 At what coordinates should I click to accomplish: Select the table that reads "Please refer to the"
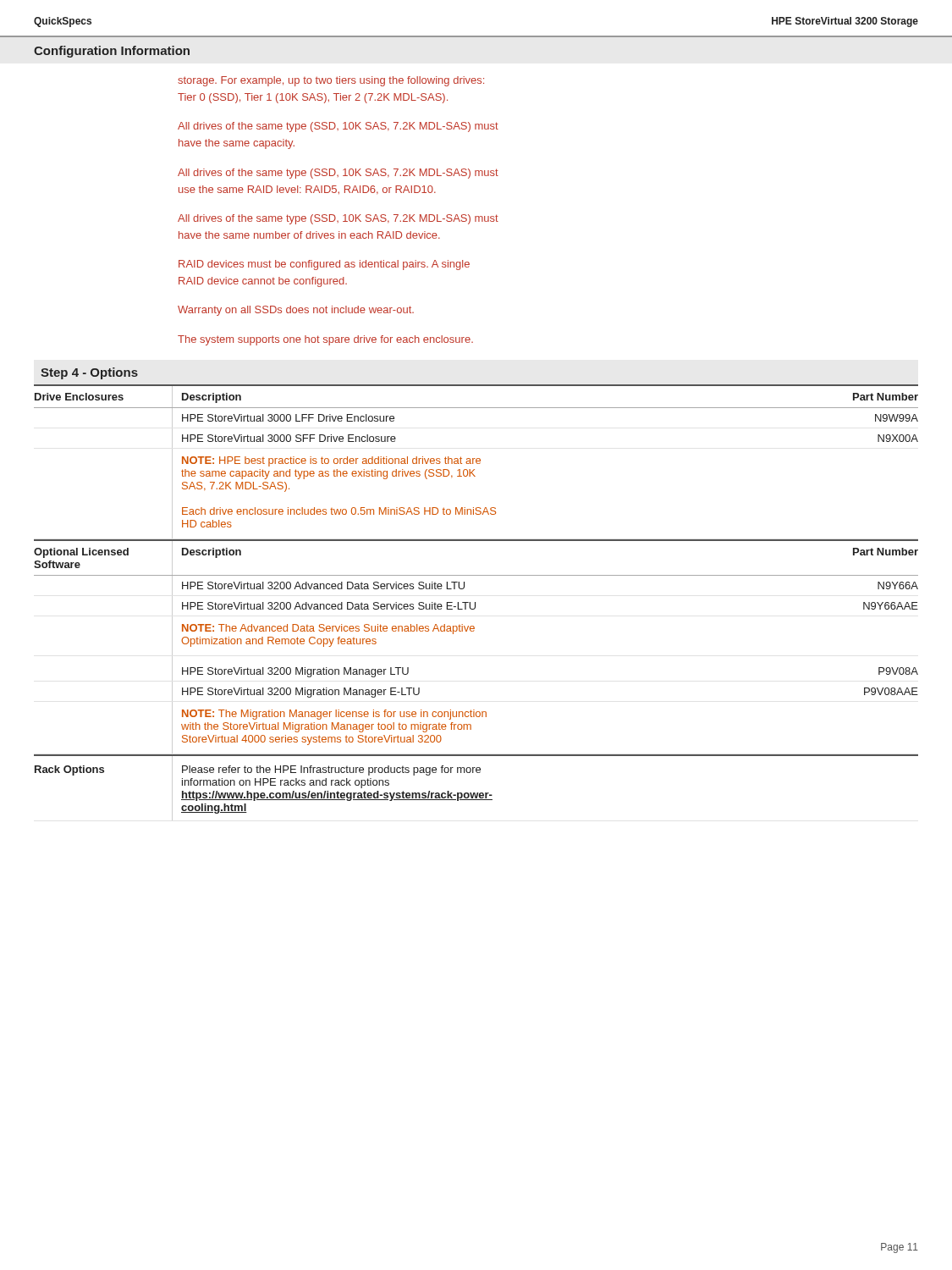(x=476, y=788)
